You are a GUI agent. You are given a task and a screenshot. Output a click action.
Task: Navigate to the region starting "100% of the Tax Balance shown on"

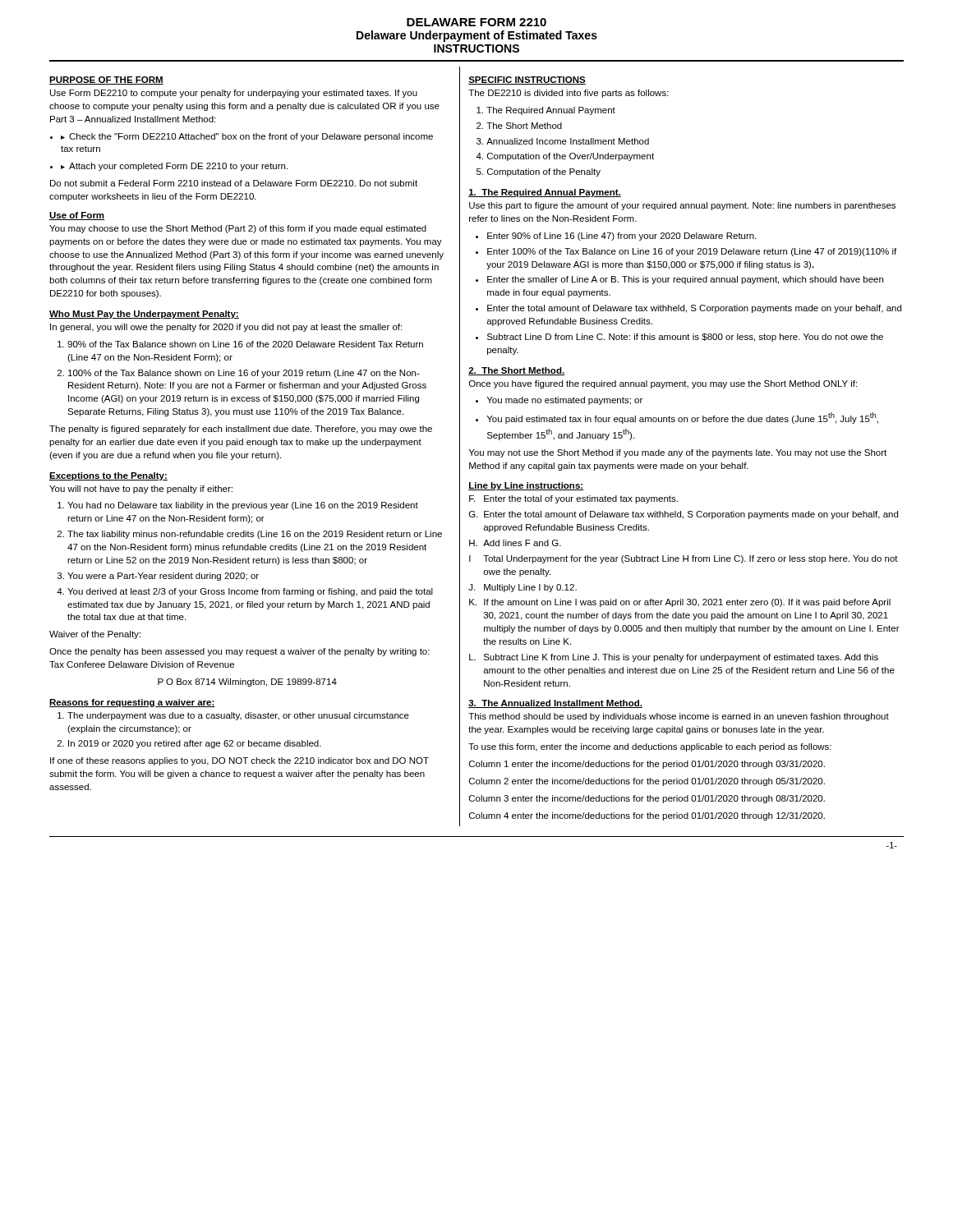[256, 393]
